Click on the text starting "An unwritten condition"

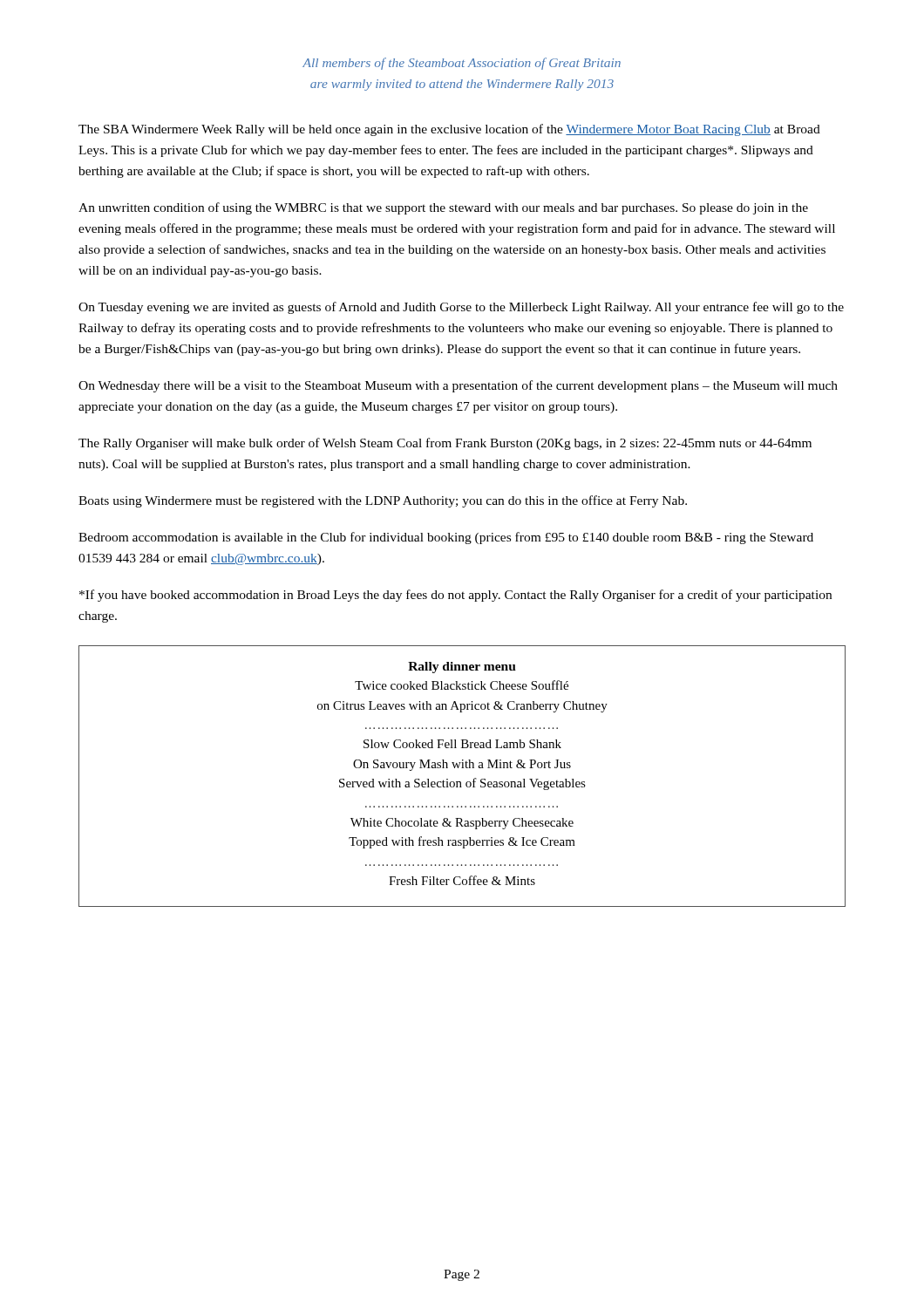457,239
